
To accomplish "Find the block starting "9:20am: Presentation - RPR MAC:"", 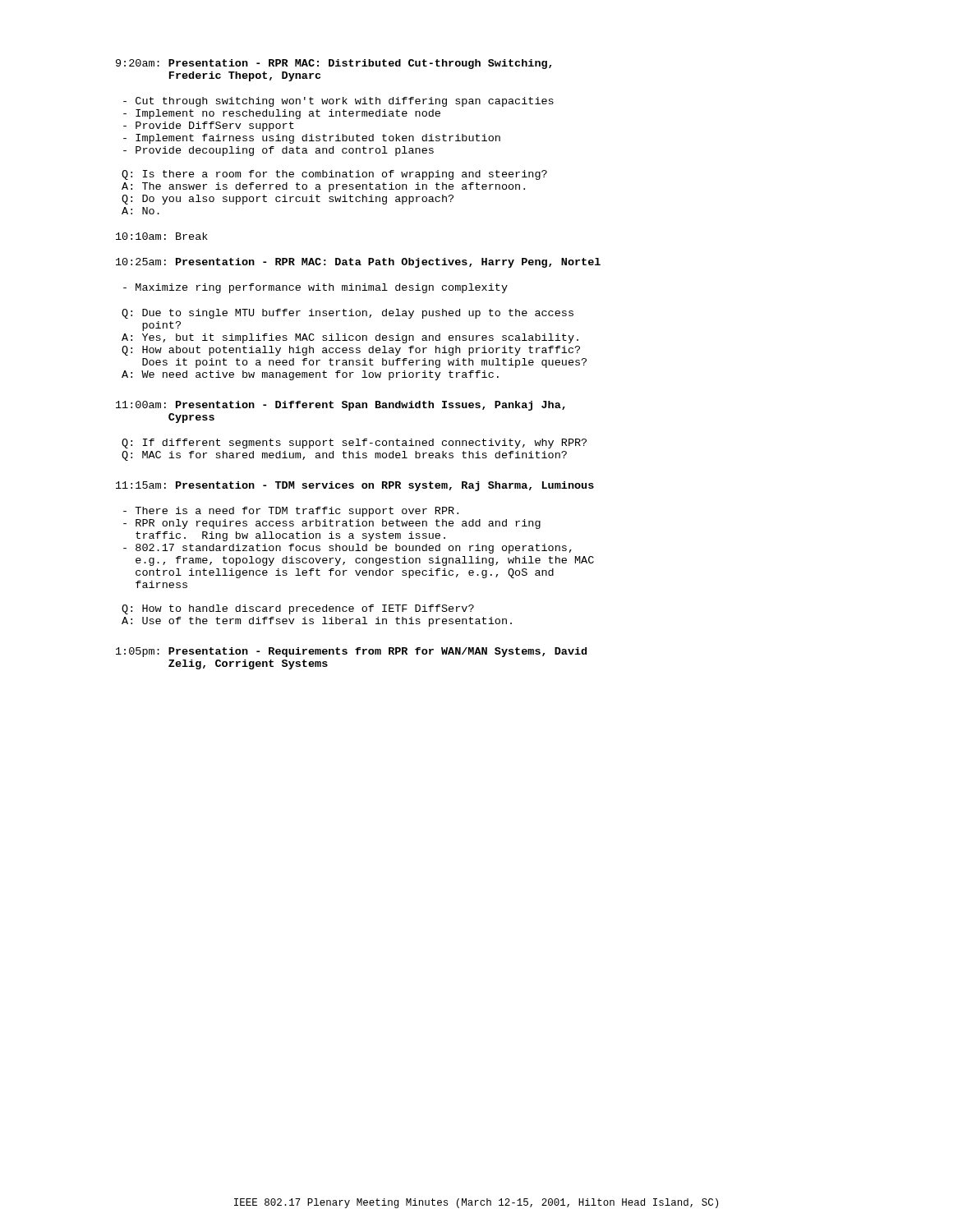I will pyautogui.click(x=493, y=70).
